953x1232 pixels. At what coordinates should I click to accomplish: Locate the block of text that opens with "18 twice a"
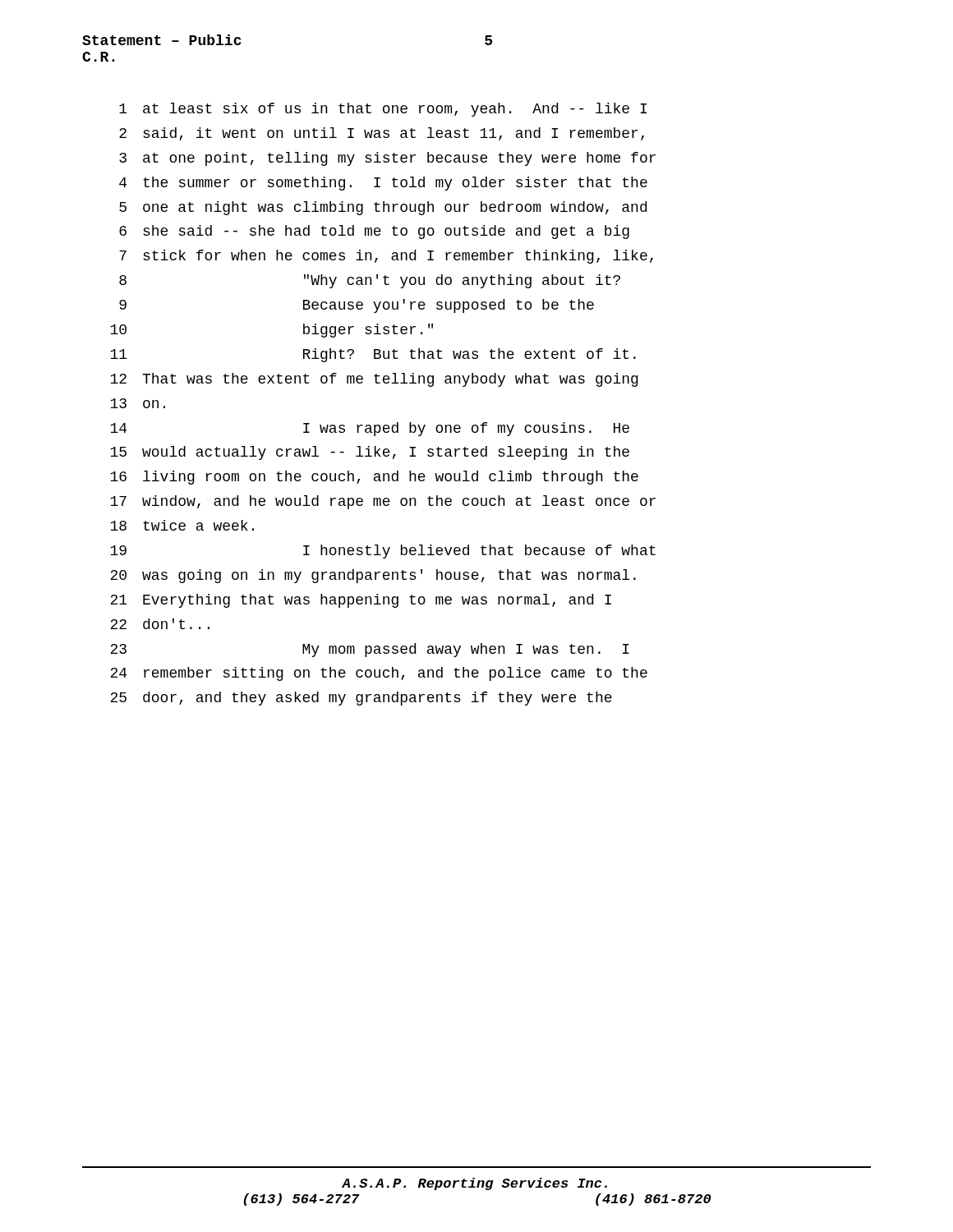point(182,525)
